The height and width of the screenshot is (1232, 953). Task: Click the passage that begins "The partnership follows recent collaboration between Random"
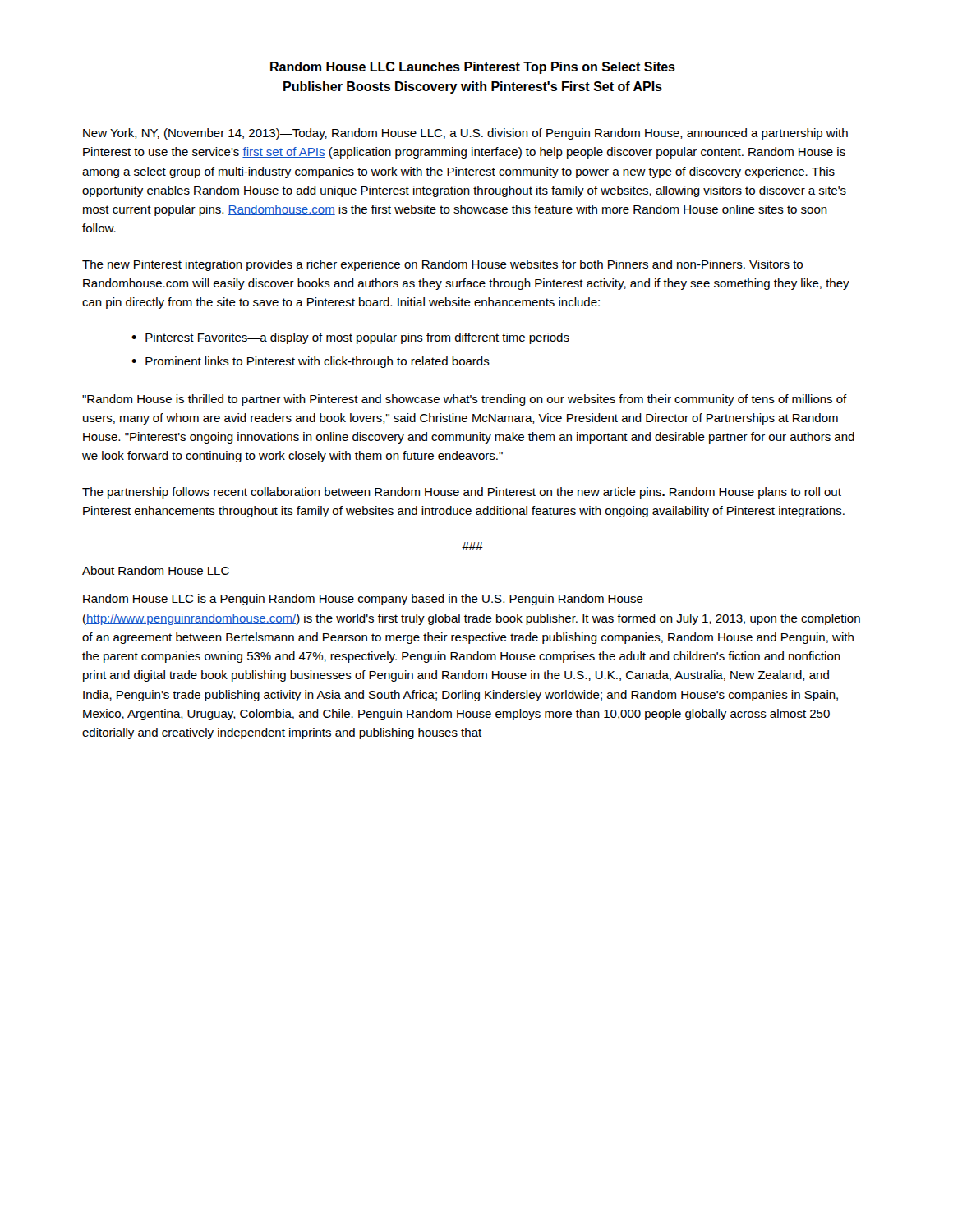(464, 501)
